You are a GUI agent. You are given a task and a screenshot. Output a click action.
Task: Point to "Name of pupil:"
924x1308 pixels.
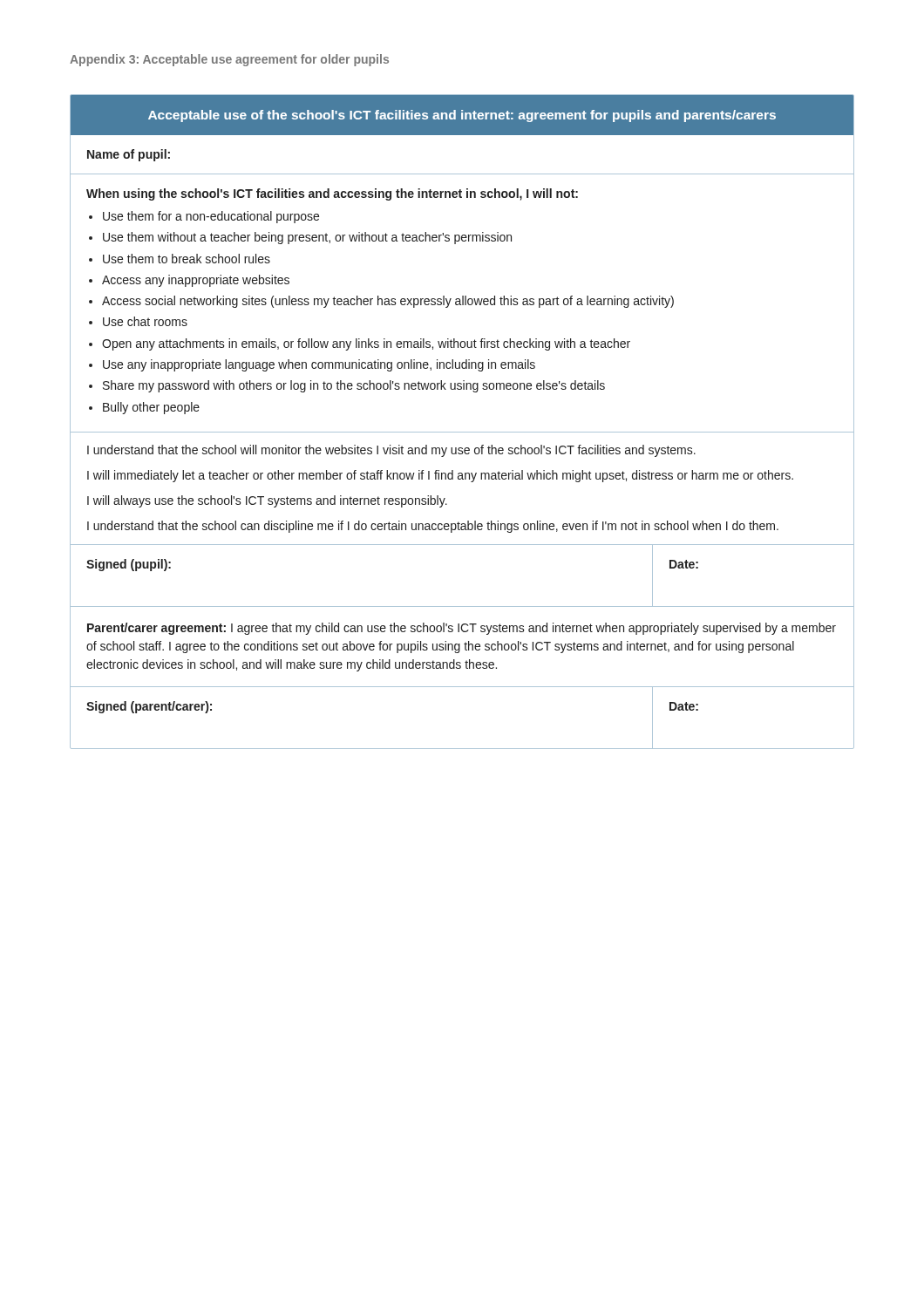tap(129, 154)
